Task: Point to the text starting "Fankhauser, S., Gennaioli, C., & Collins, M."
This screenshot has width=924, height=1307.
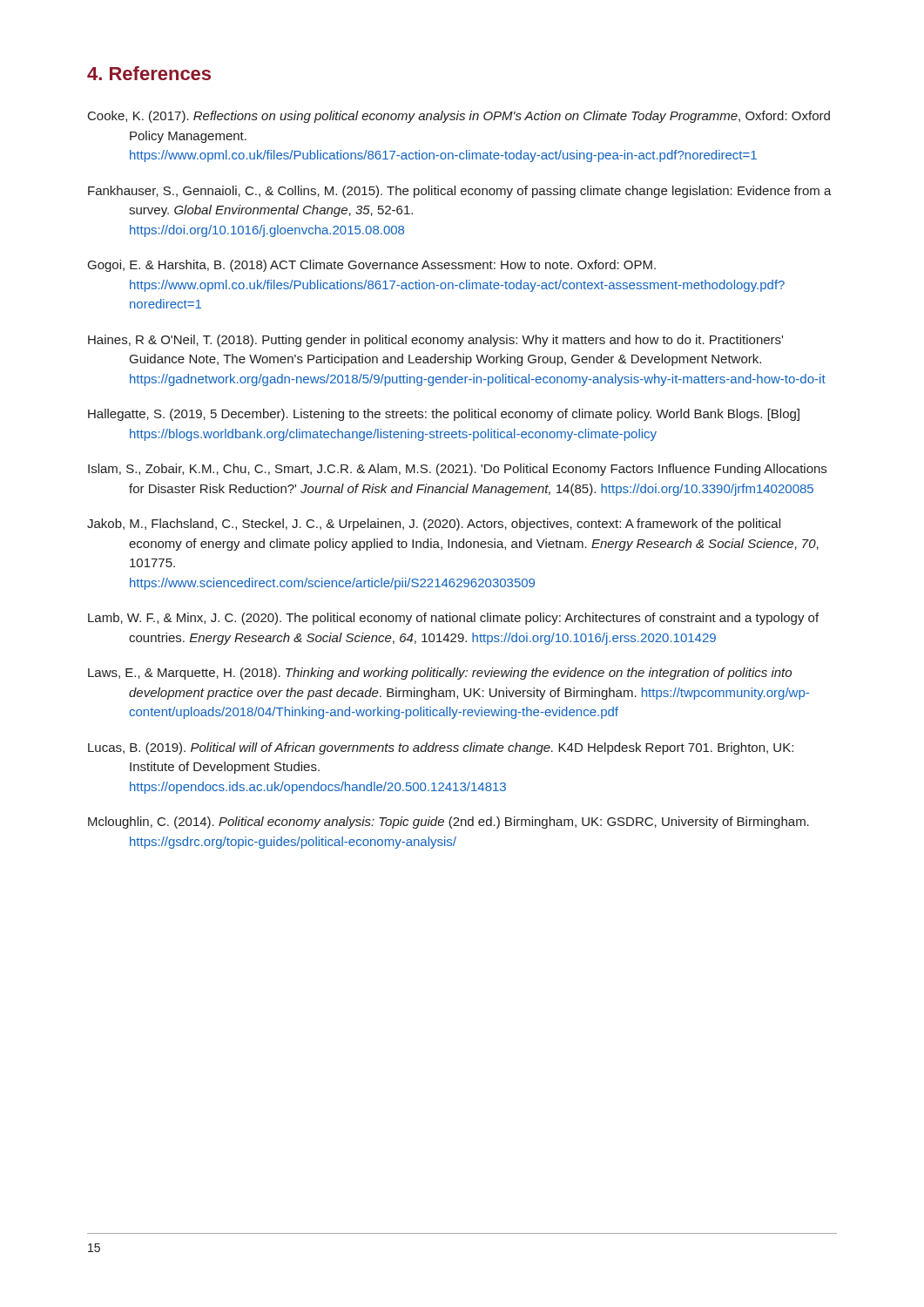Action: coord(460,192)
